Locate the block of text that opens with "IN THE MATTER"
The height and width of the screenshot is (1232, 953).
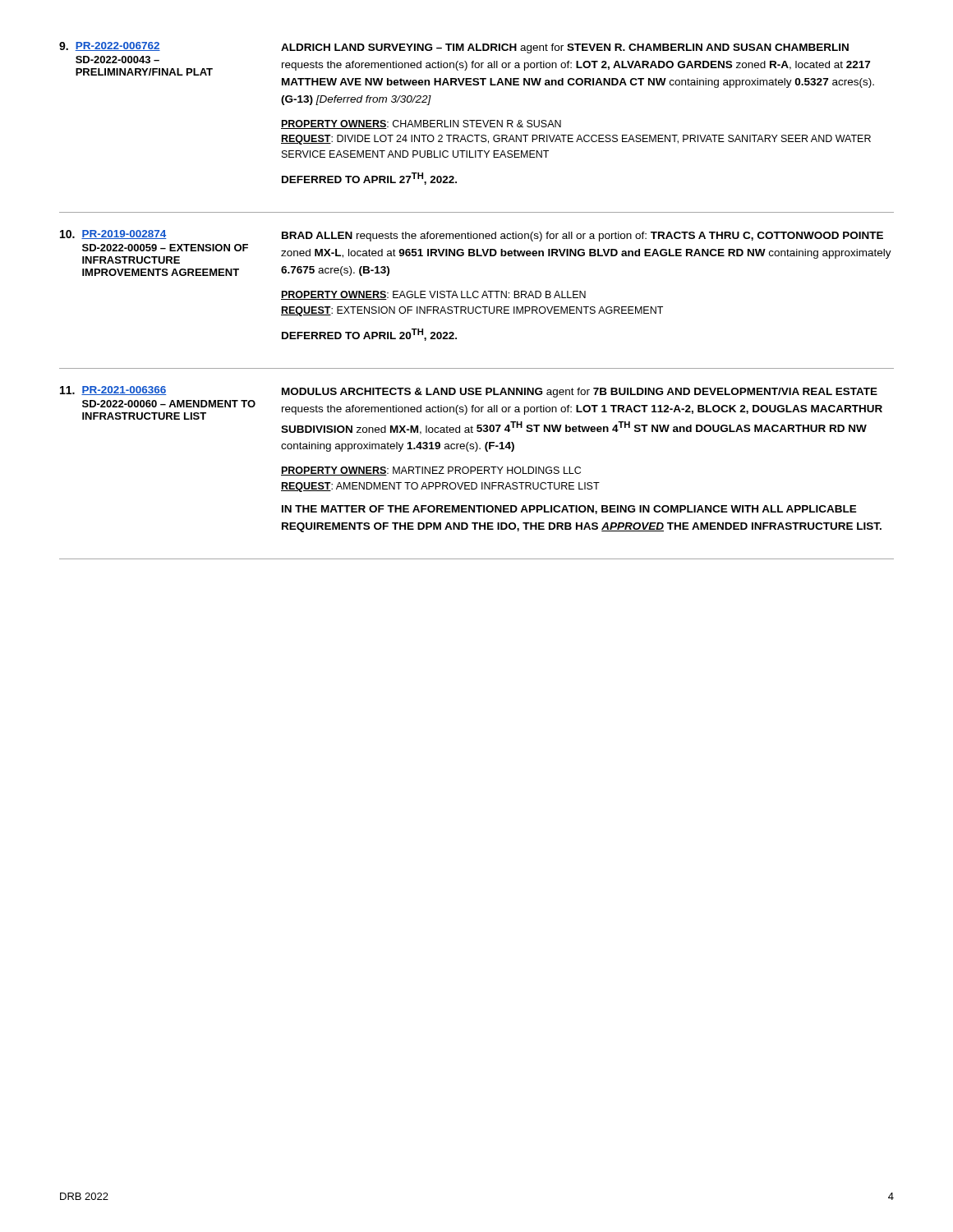coord(587,518)
